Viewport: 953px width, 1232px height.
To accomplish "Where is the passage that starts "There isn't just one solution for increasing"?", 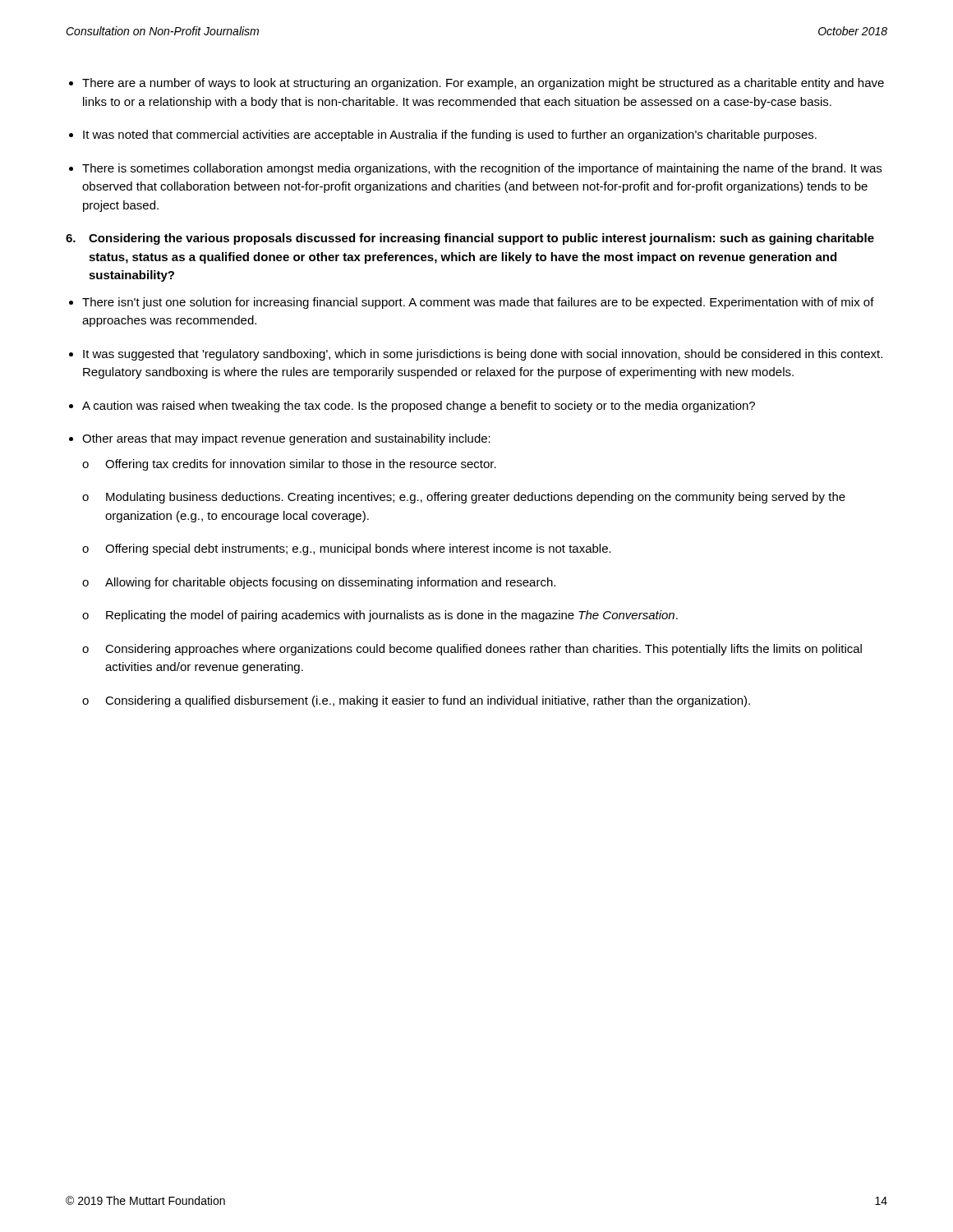I will (478, 311).
